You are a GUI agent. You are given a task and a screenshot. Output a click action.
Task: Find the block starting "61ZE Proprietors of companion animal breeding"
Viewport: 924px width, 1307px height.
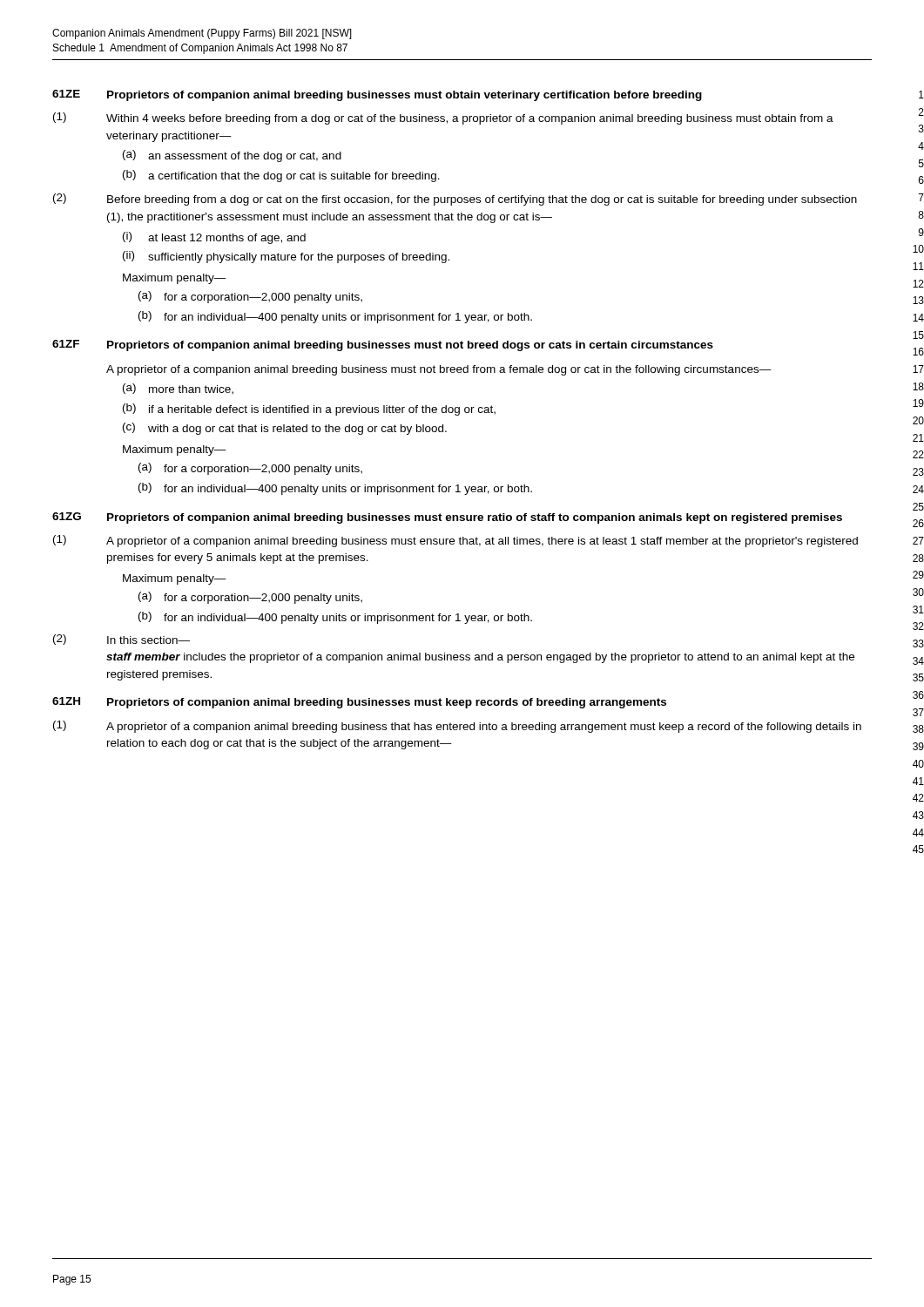pos(462,95)
